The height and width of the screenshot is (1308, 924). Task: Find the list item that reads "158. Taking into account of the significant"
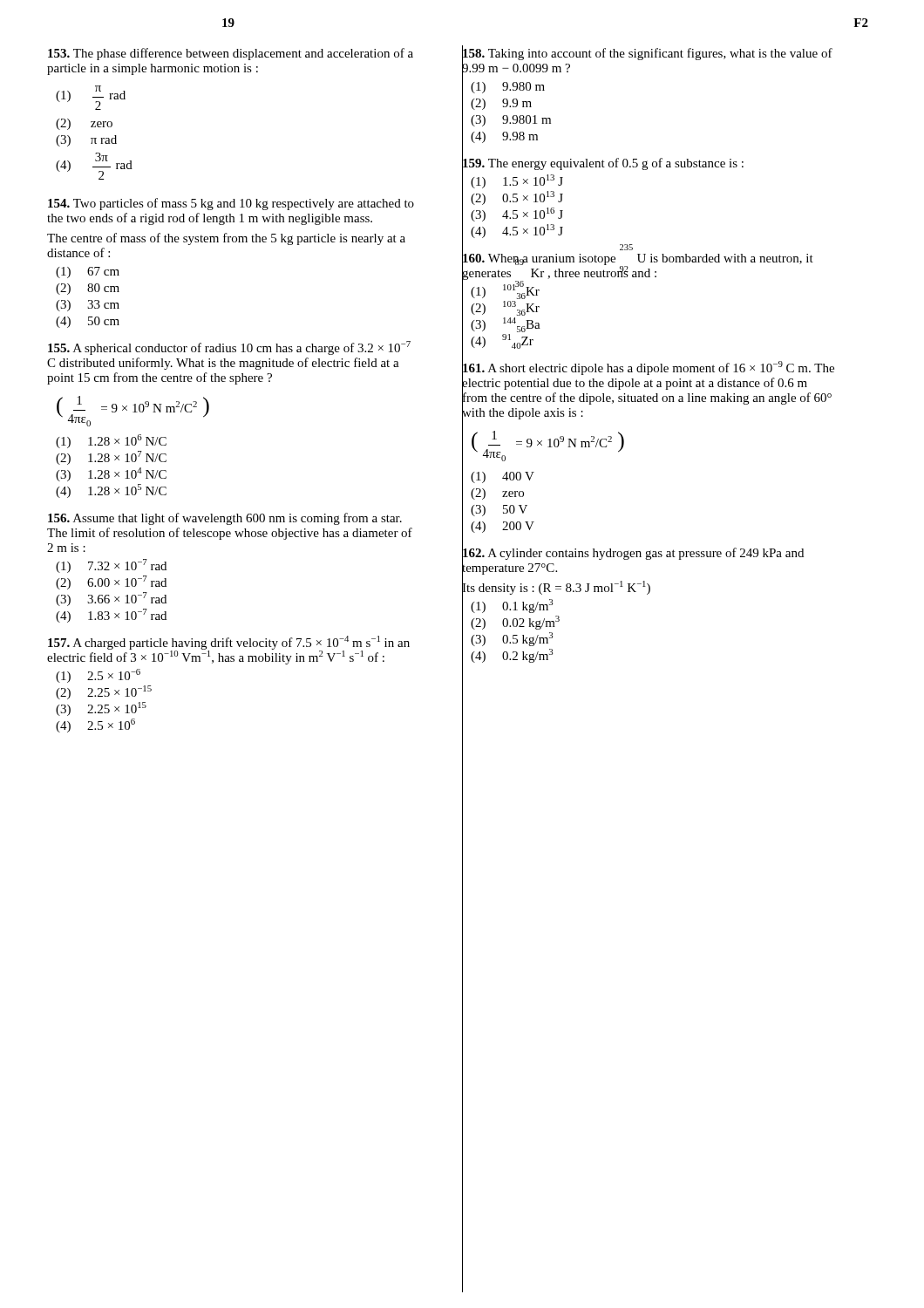(x=649, y=95)
